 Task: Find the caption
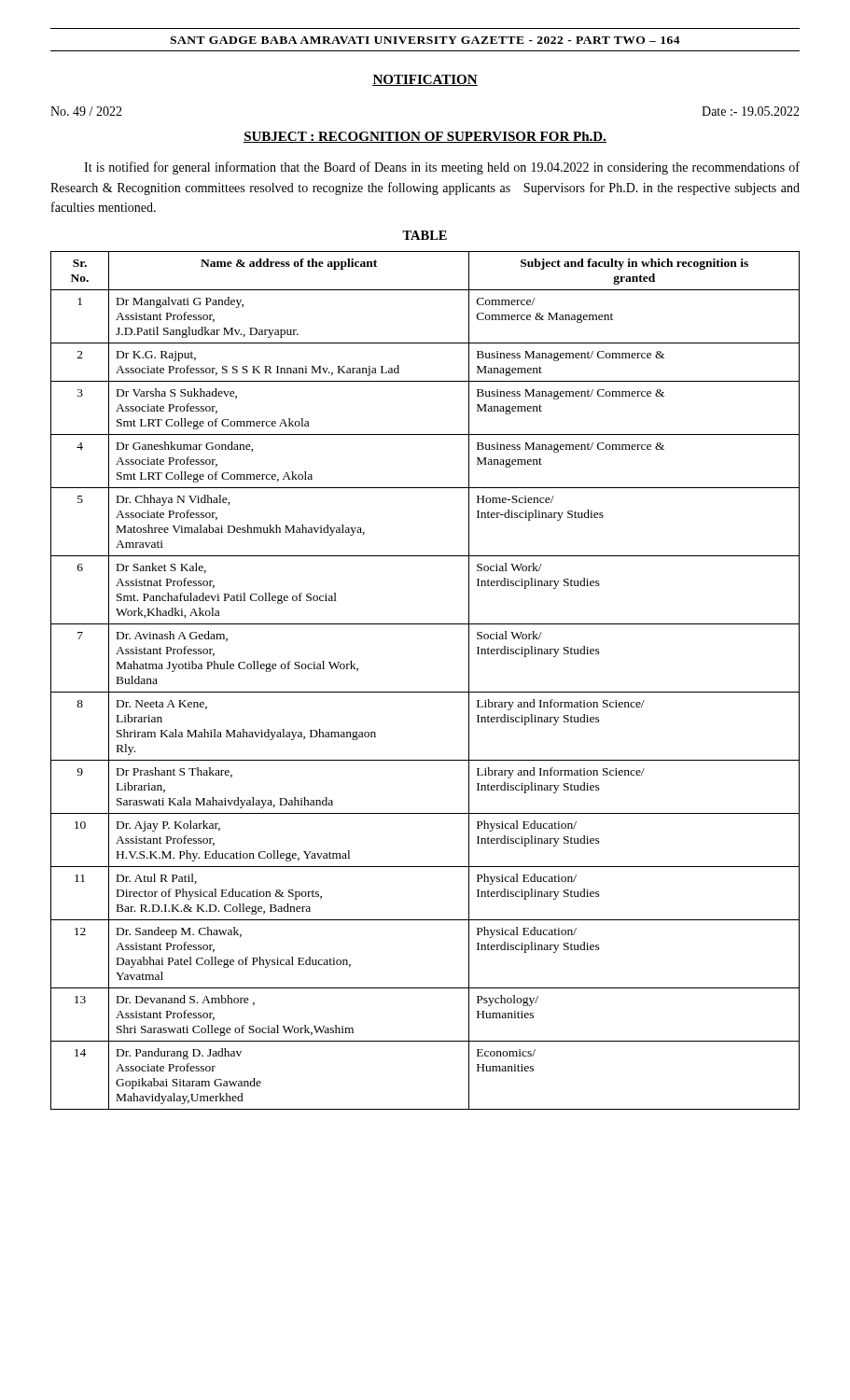[425, 235]
